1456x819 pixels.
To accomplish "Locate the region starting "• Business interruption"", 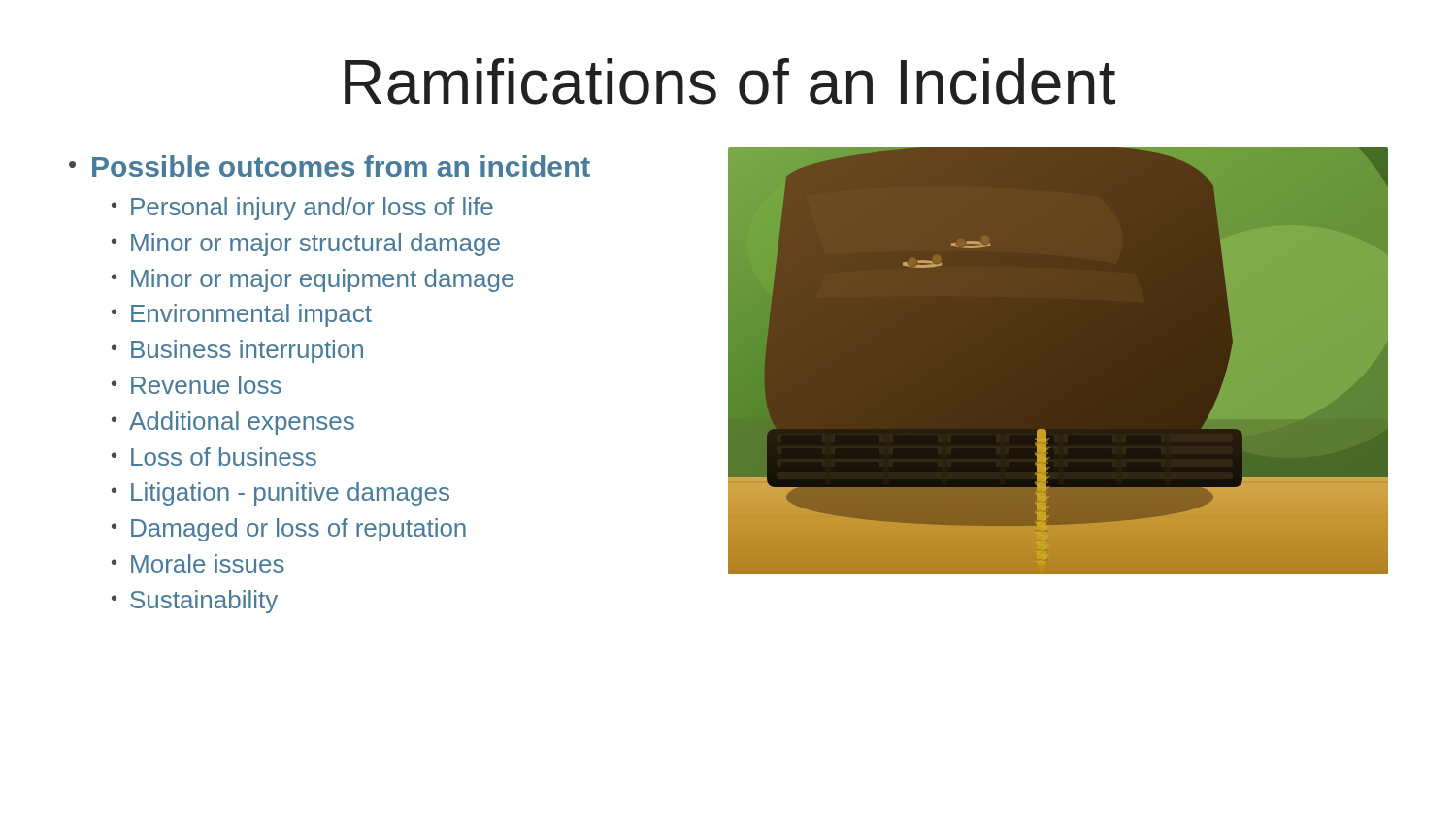I will coord(238,350).
